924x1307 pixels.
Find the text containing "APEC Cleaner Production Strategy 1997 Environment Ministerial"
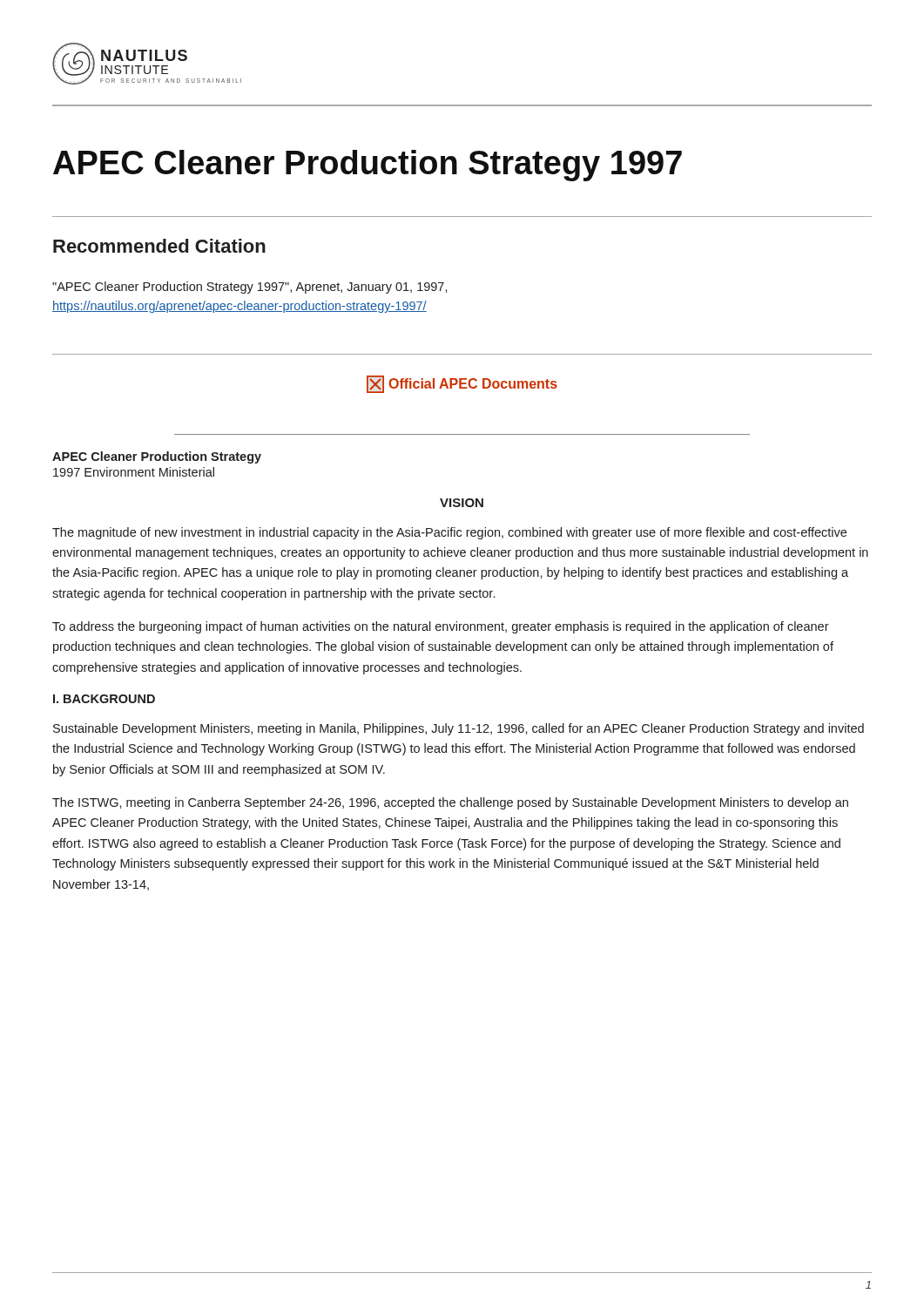coord(157,457)
